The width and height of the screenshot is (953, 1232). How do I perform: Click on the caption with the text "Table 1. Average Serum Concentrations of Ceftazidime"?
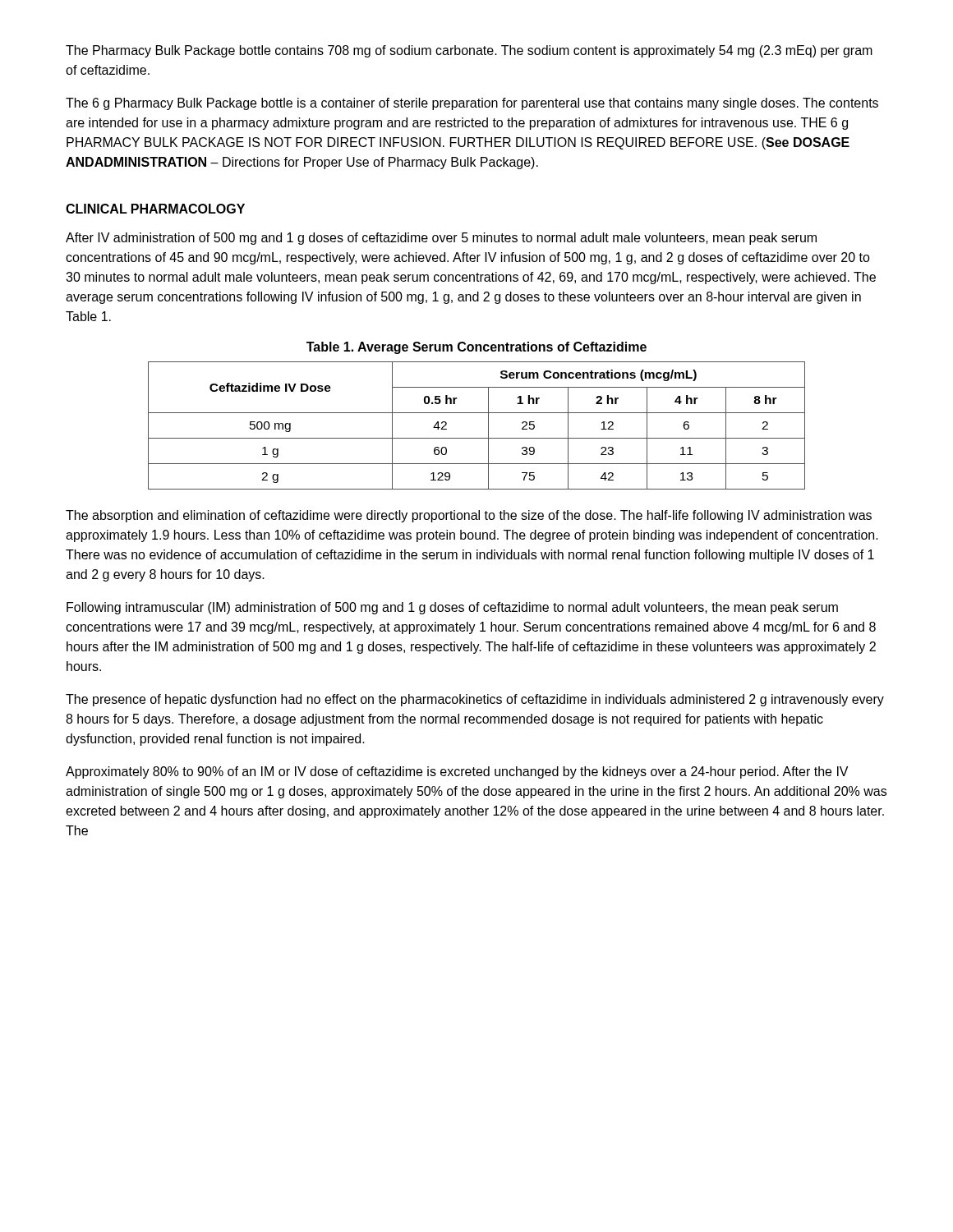[476, 347]
